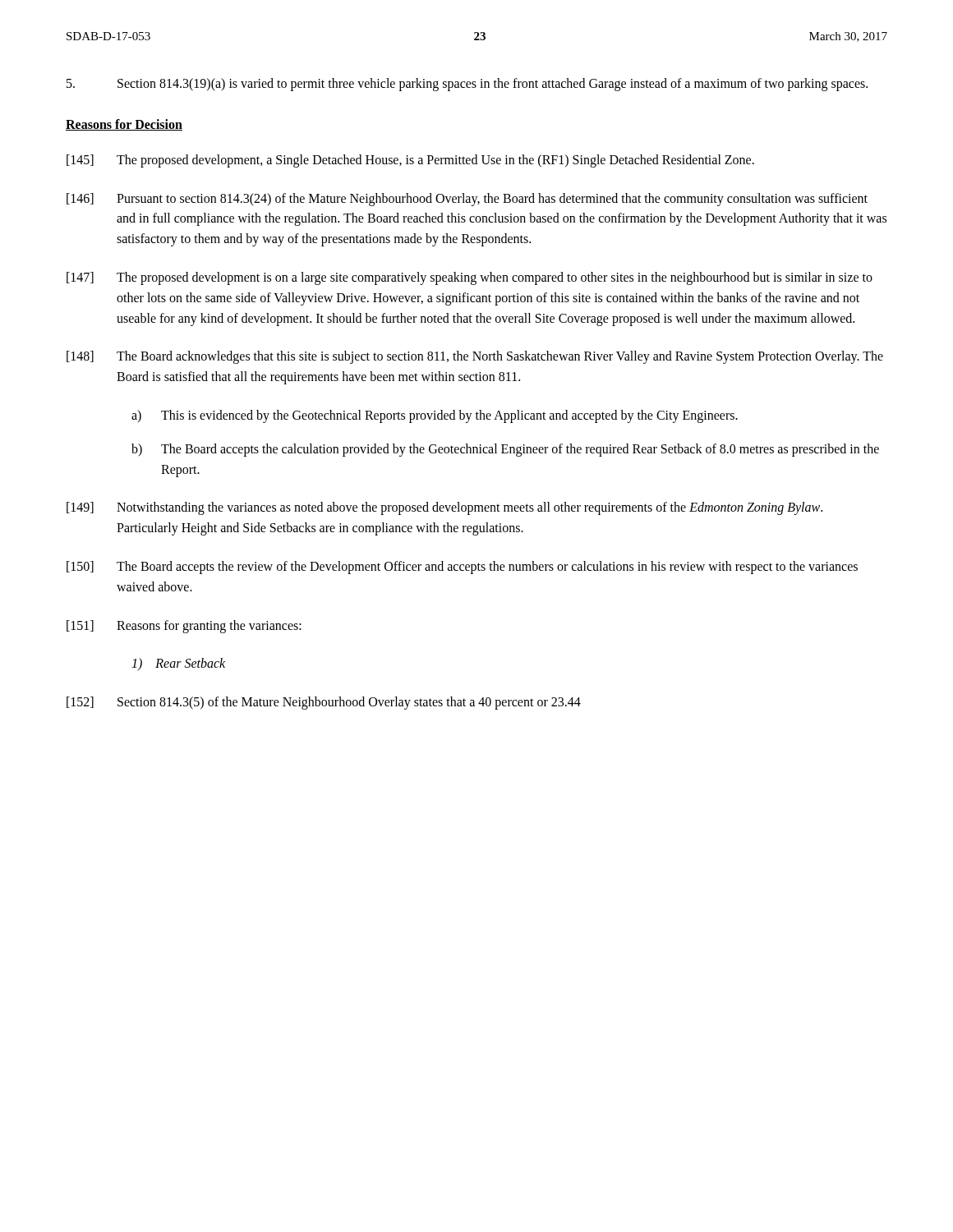Select the list item with the text "a) This is evidenced by the Geotechnical"
Viewport: 953px width, 1232px height.
click(x=435, y=416)
